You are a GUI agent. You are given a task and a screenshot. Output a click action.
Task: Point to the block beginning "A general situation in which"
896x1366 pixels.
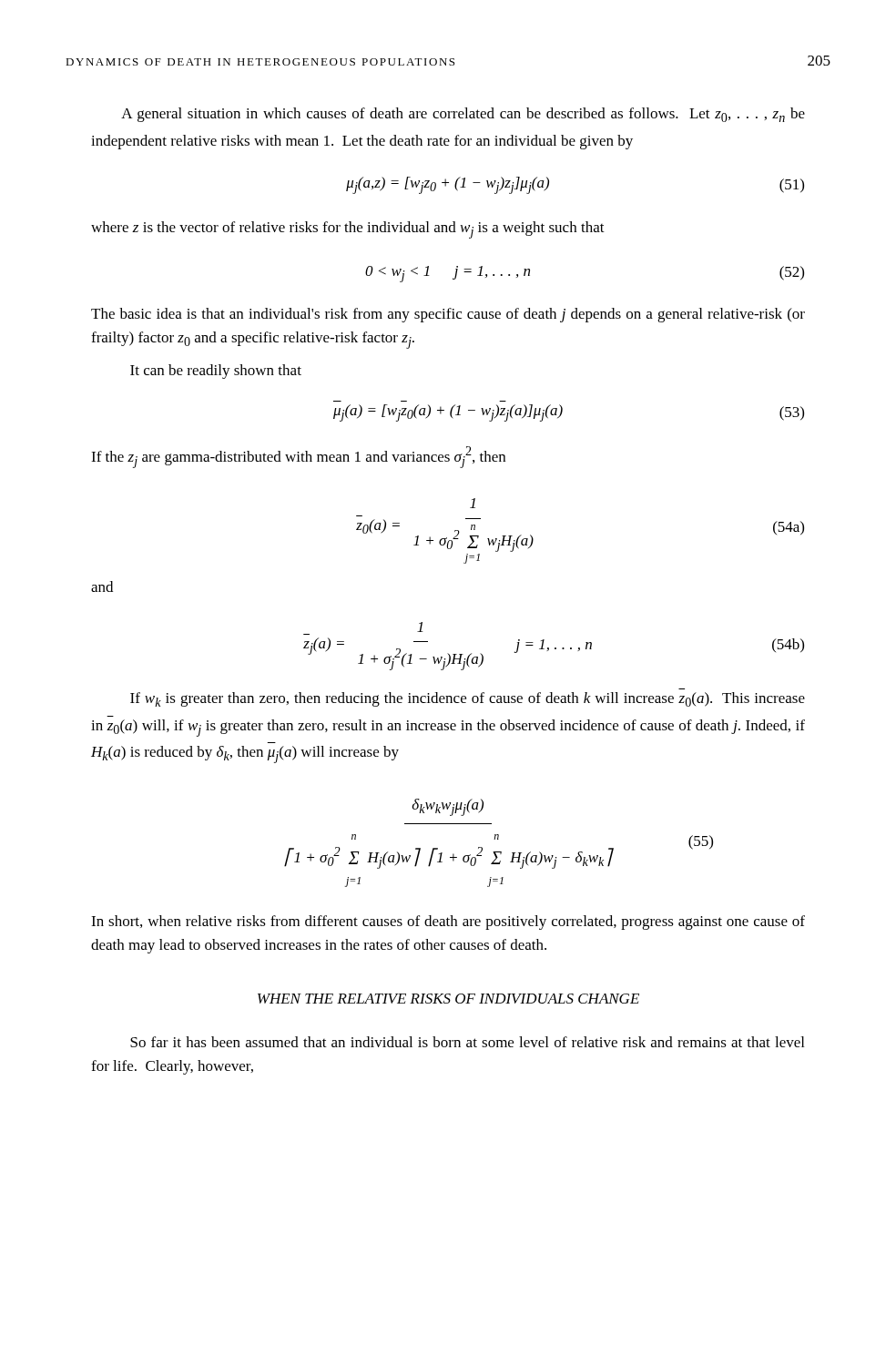pyautogui.click(x=448, y=127)
